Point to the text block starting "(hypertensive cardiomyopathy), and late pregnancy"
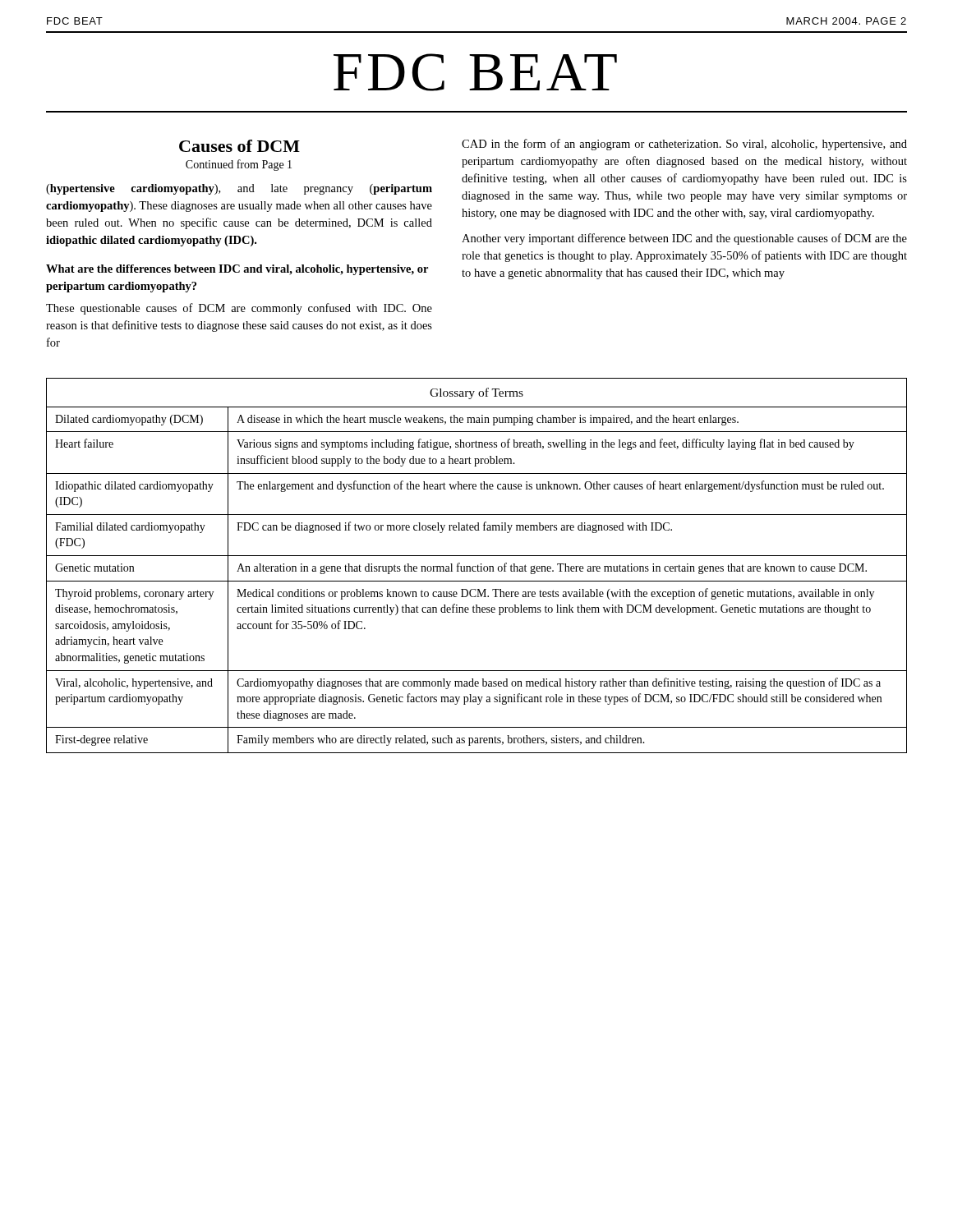Screen dimensions: 1232x953 click(x=239, y=214)
